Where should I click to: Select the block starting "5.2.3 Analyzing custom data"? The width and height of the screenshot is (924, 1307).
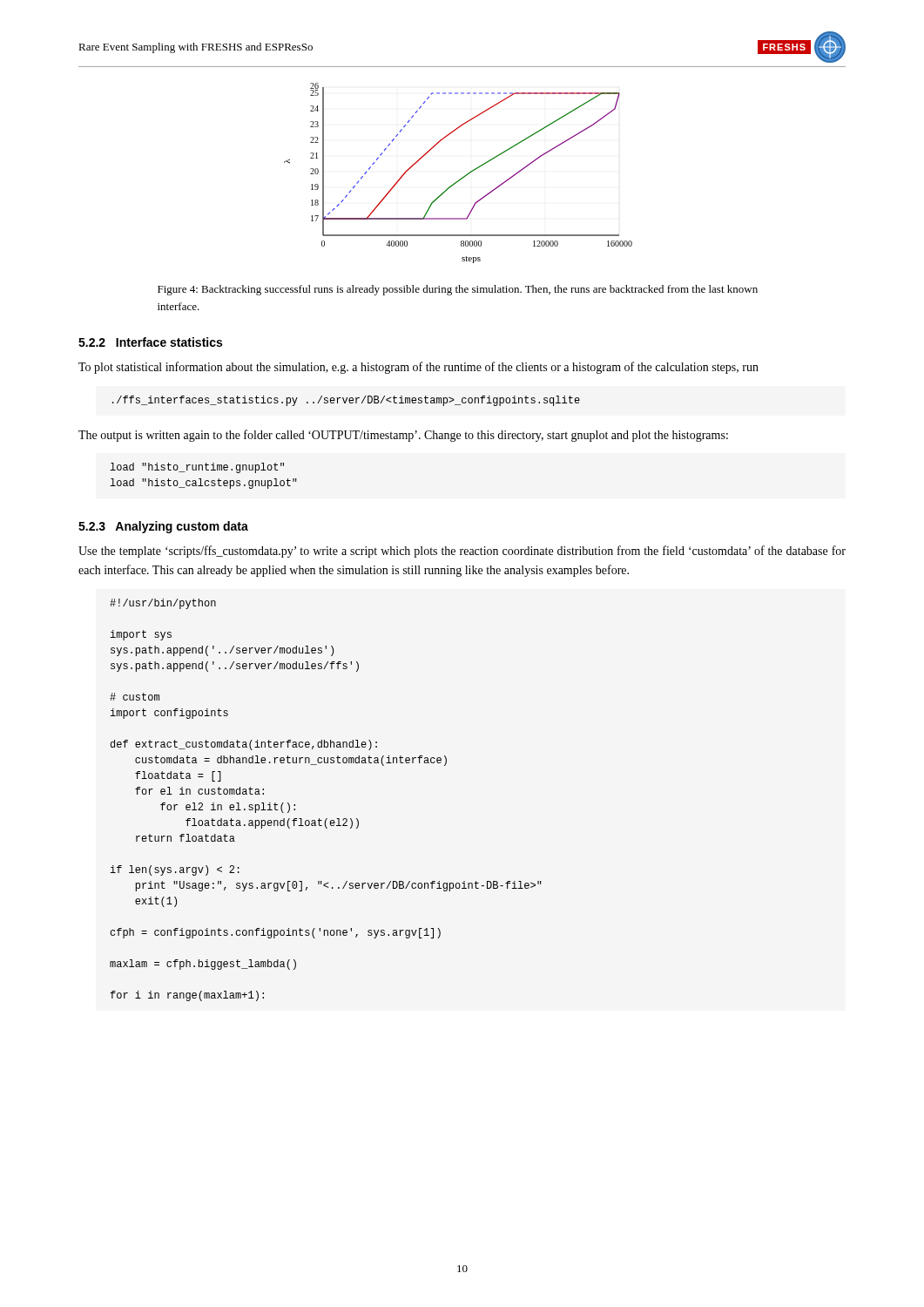click(x=163, y=527)
